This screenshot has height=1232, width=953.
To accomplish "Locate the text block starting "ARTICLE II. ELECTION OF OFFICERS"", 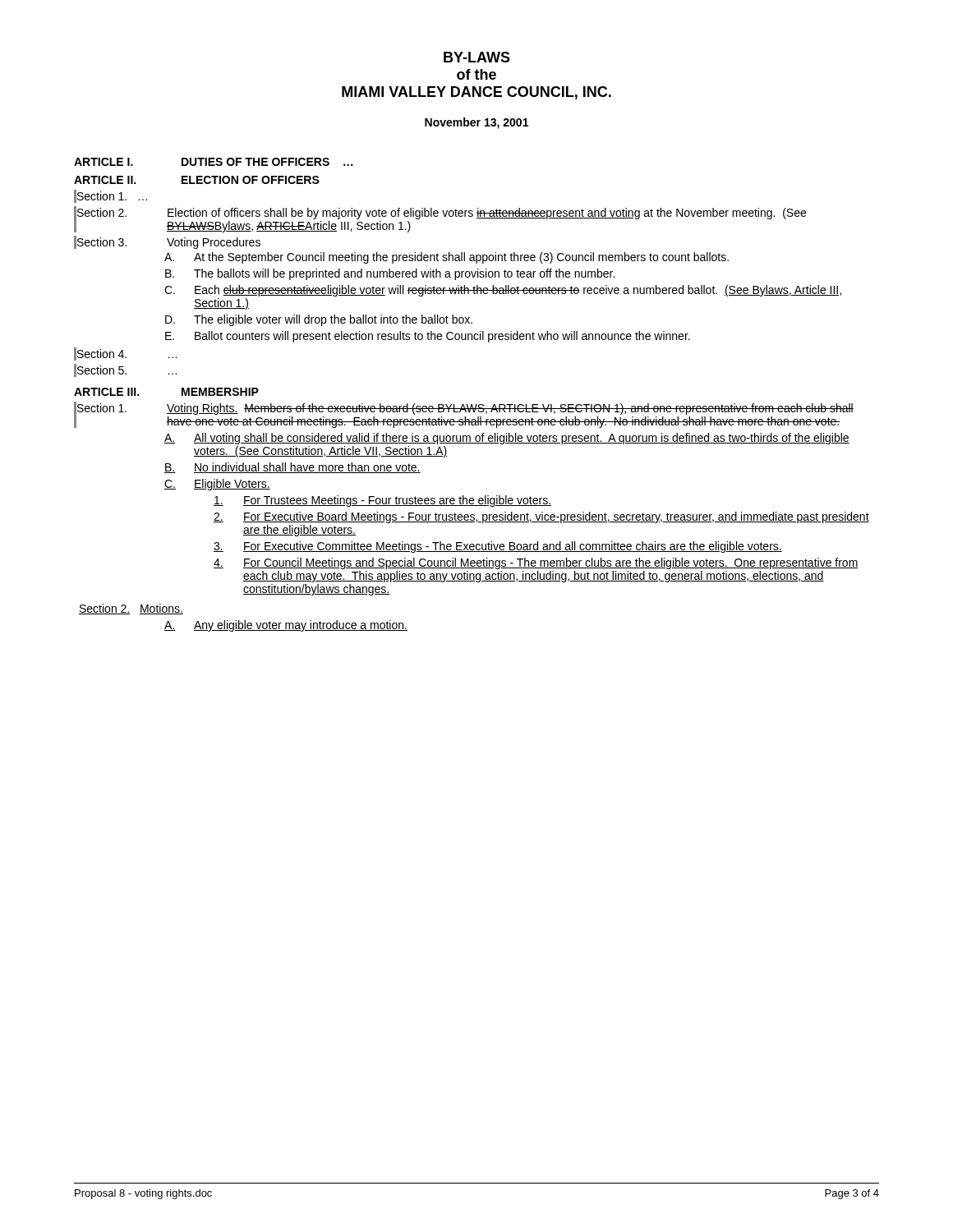I will pos(197,180).
